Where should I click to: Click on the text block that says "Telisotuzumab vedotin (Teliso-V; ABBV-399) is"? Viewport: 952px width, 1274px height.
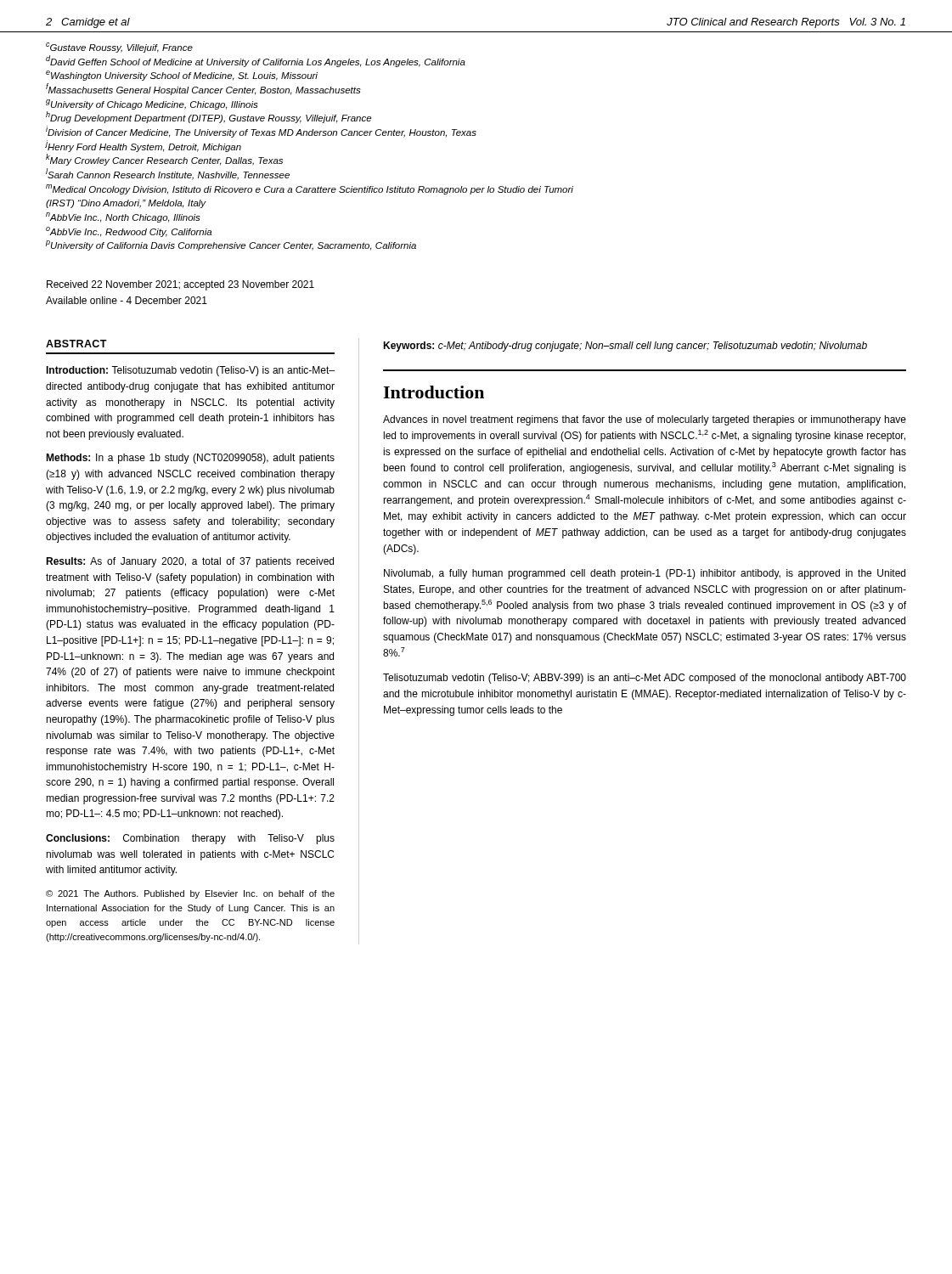[645, 694]
